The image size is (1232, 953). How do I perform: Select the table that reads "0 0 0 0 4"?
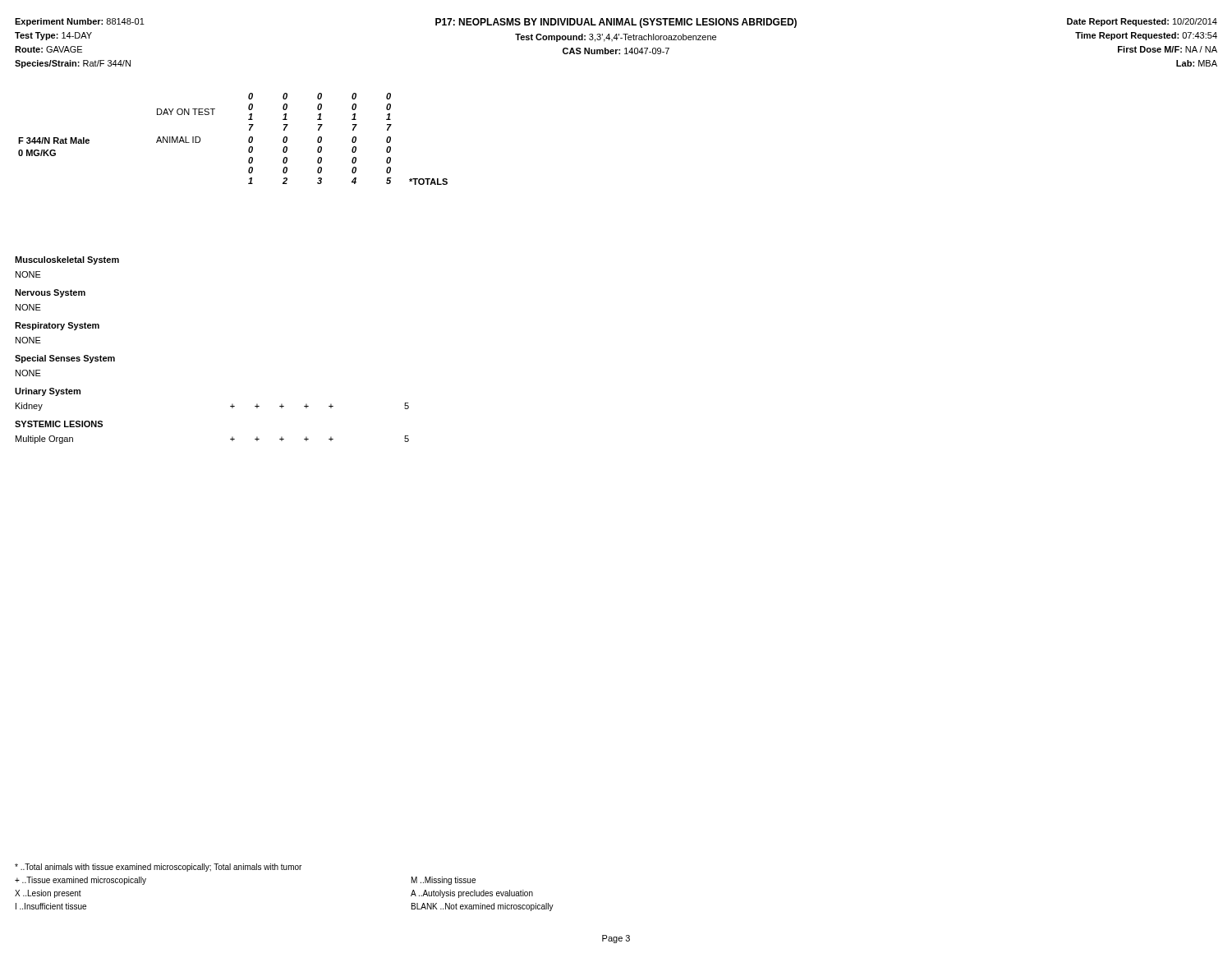242,139
